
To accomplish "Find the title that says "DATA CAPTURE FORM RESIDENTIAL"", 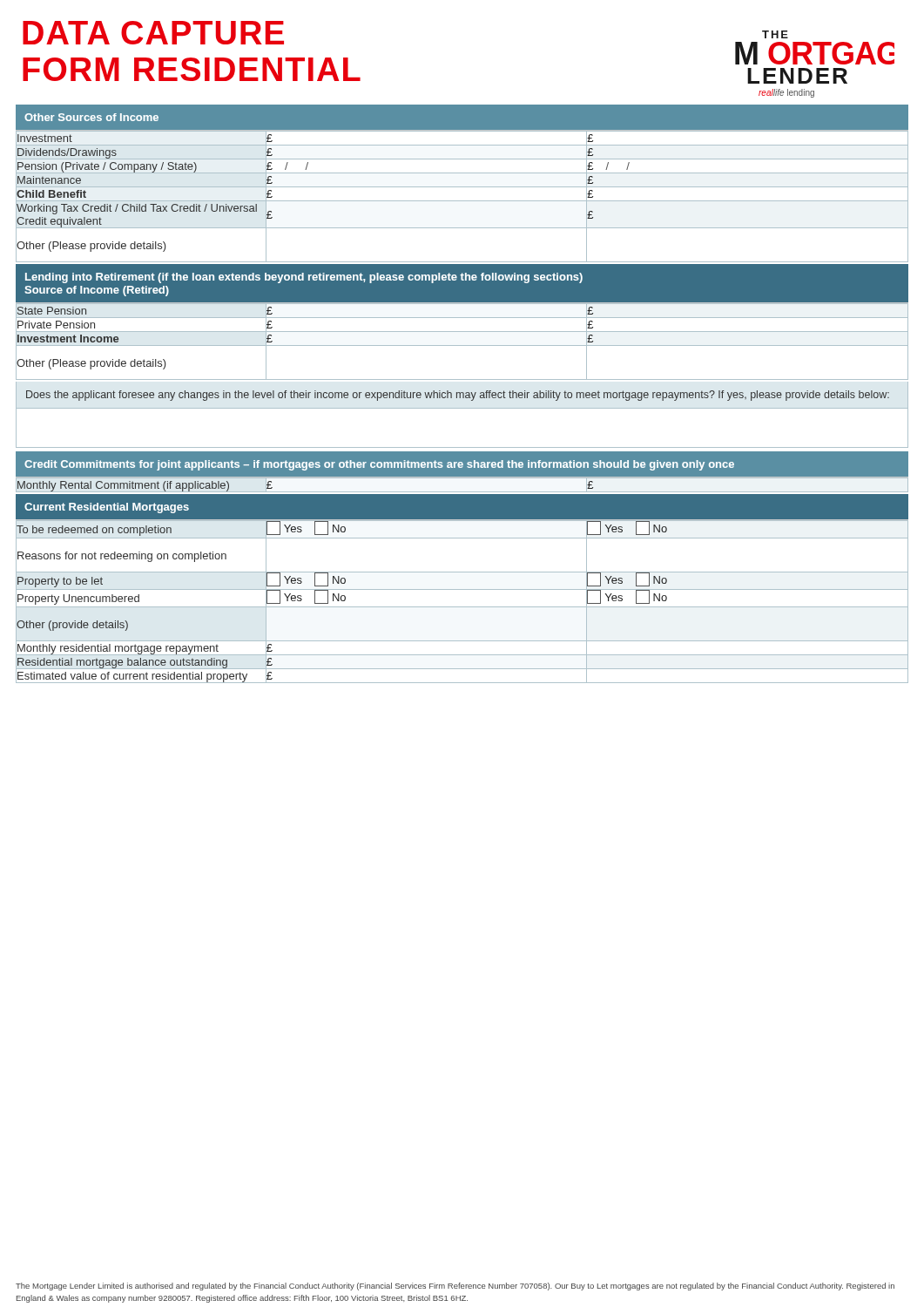I will pos(153,33).
